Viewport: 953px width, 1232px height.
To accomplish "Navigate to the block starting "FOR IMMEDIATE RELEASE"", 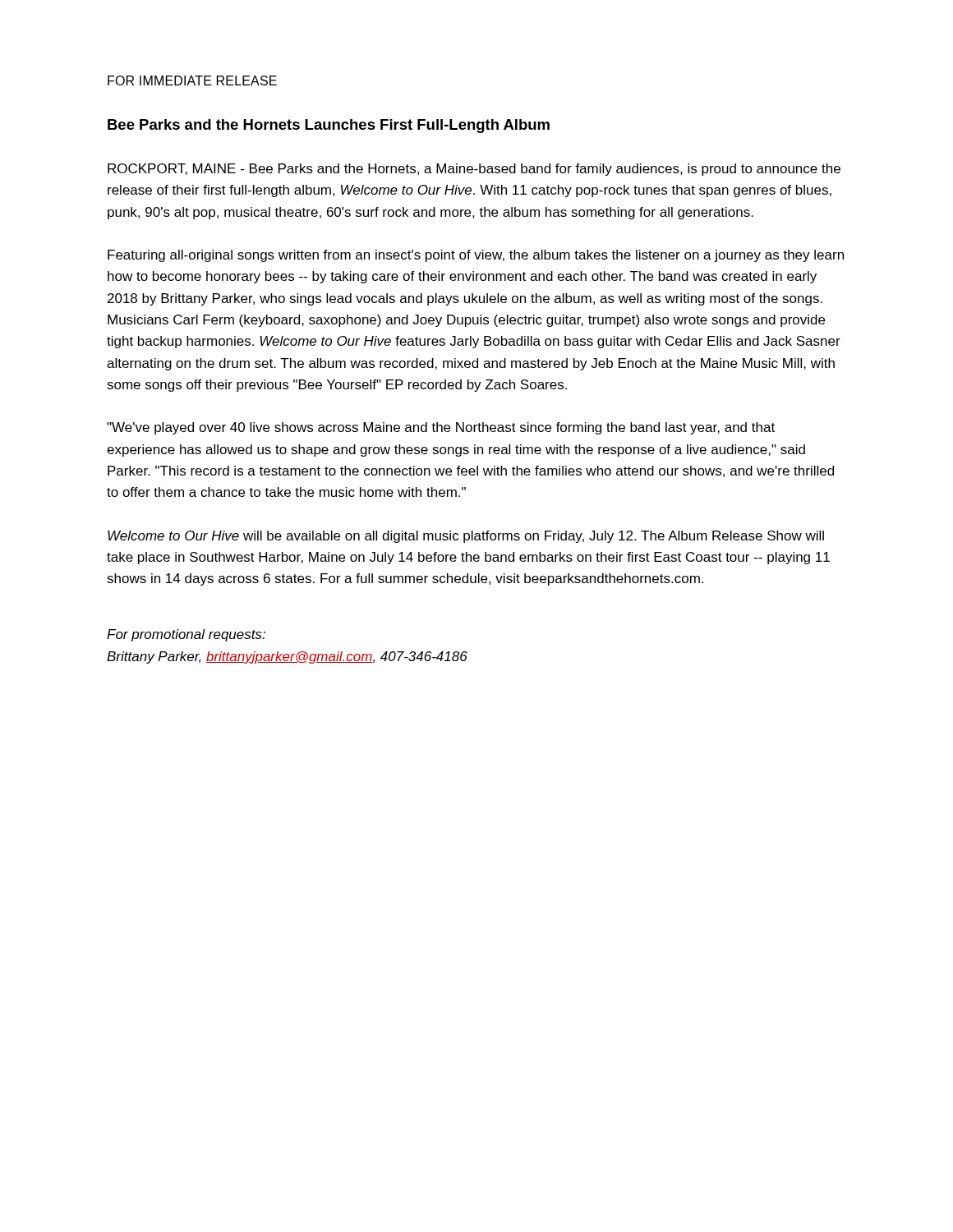I will pyautogui.click(x=192, y=81).
